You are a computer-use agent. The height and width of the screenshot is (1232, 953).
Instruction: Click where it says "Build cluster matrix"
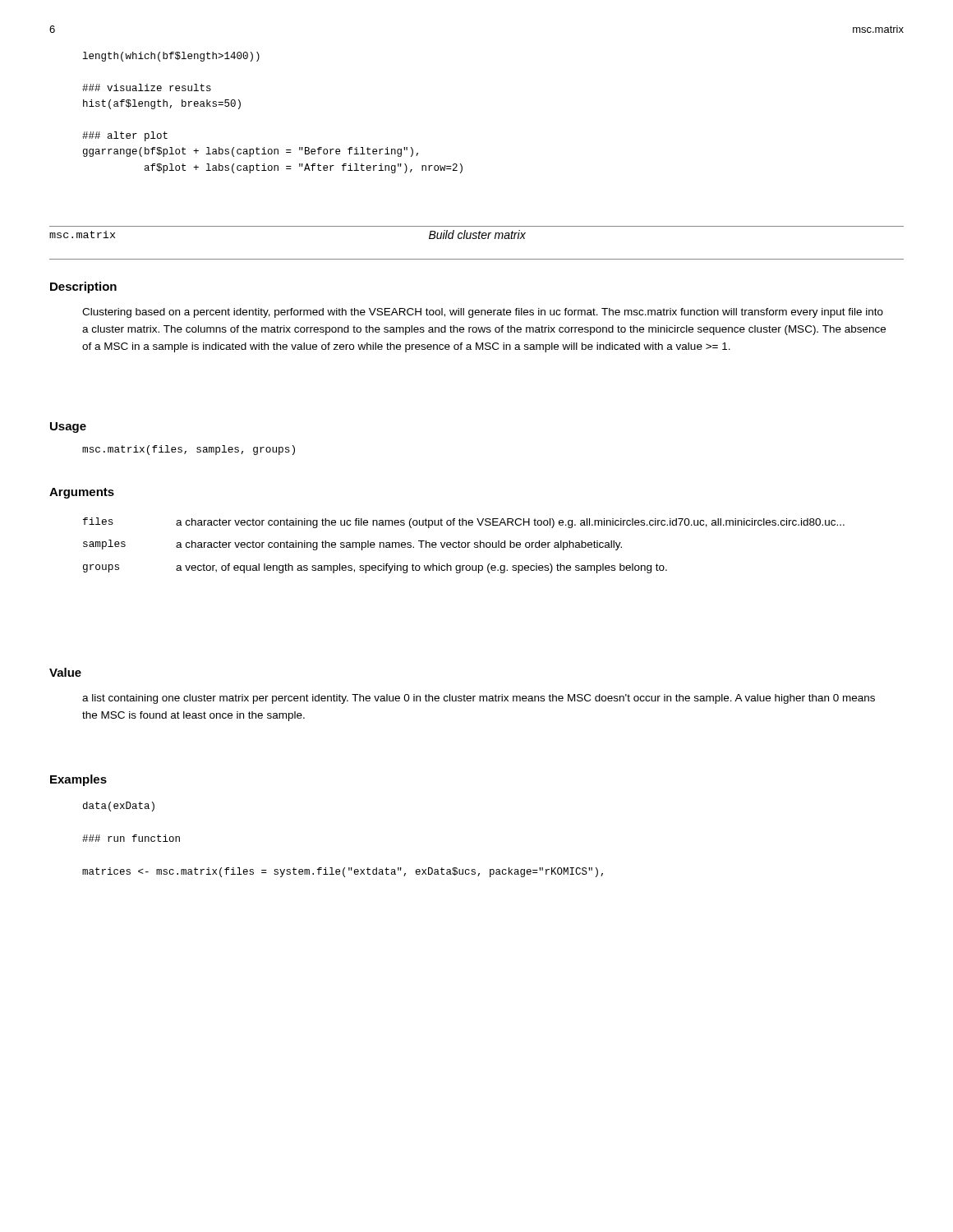477,235
